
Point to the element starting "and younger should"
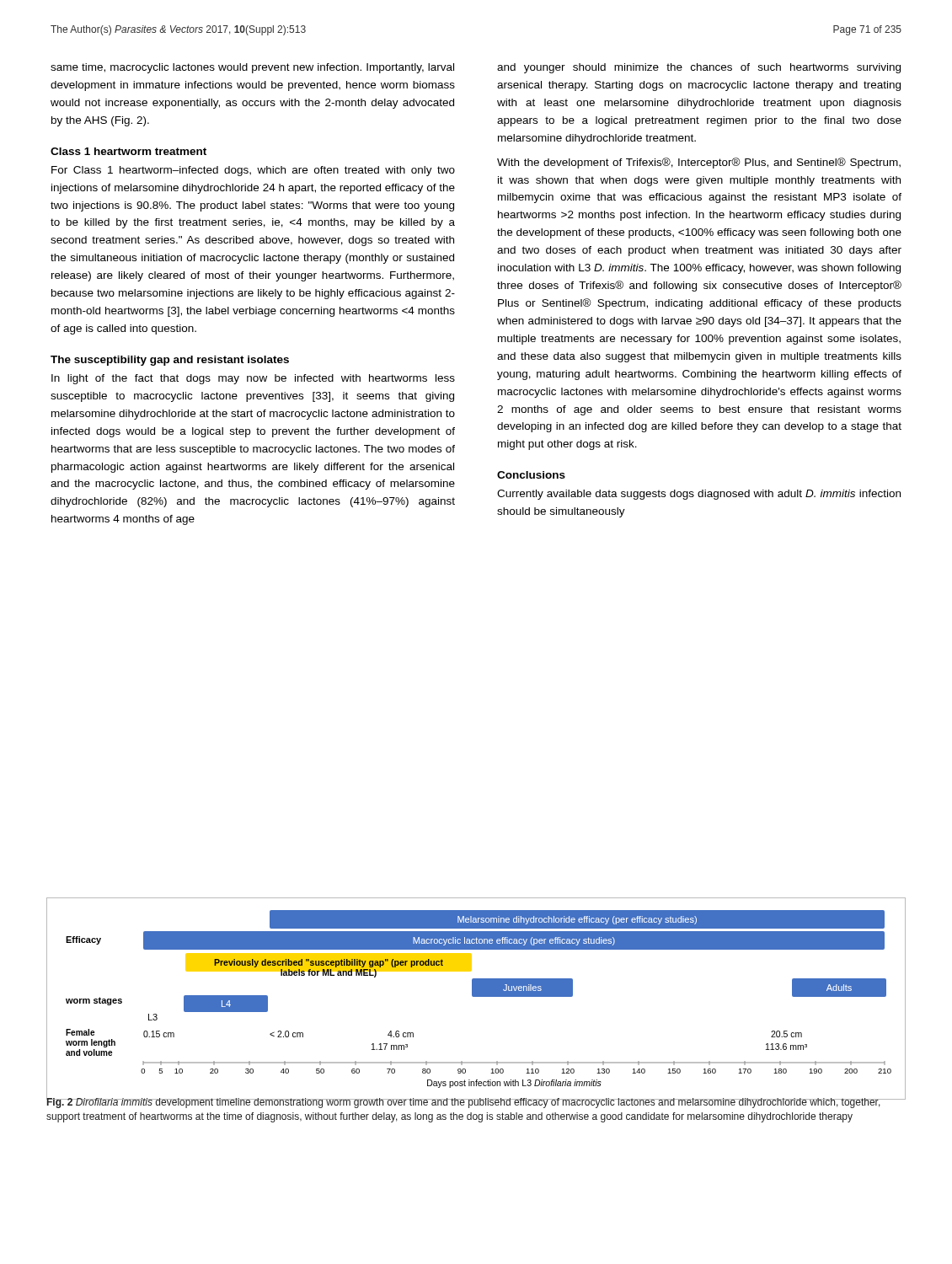pyautogui.click(x=699, y=103)
